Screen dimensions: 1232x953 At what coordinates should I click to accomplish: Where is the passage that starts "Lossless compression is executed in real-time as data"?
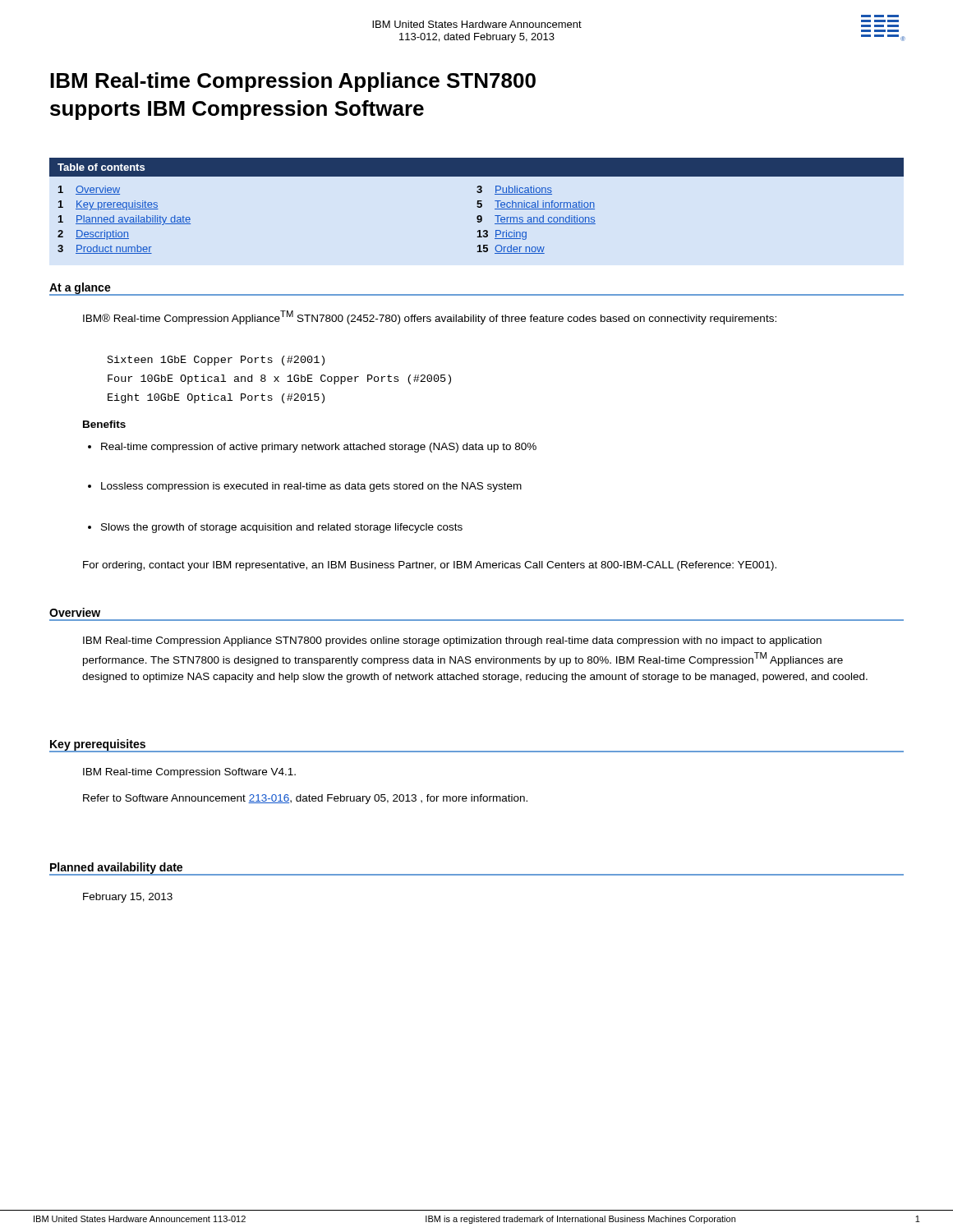[x=485, y=486]
